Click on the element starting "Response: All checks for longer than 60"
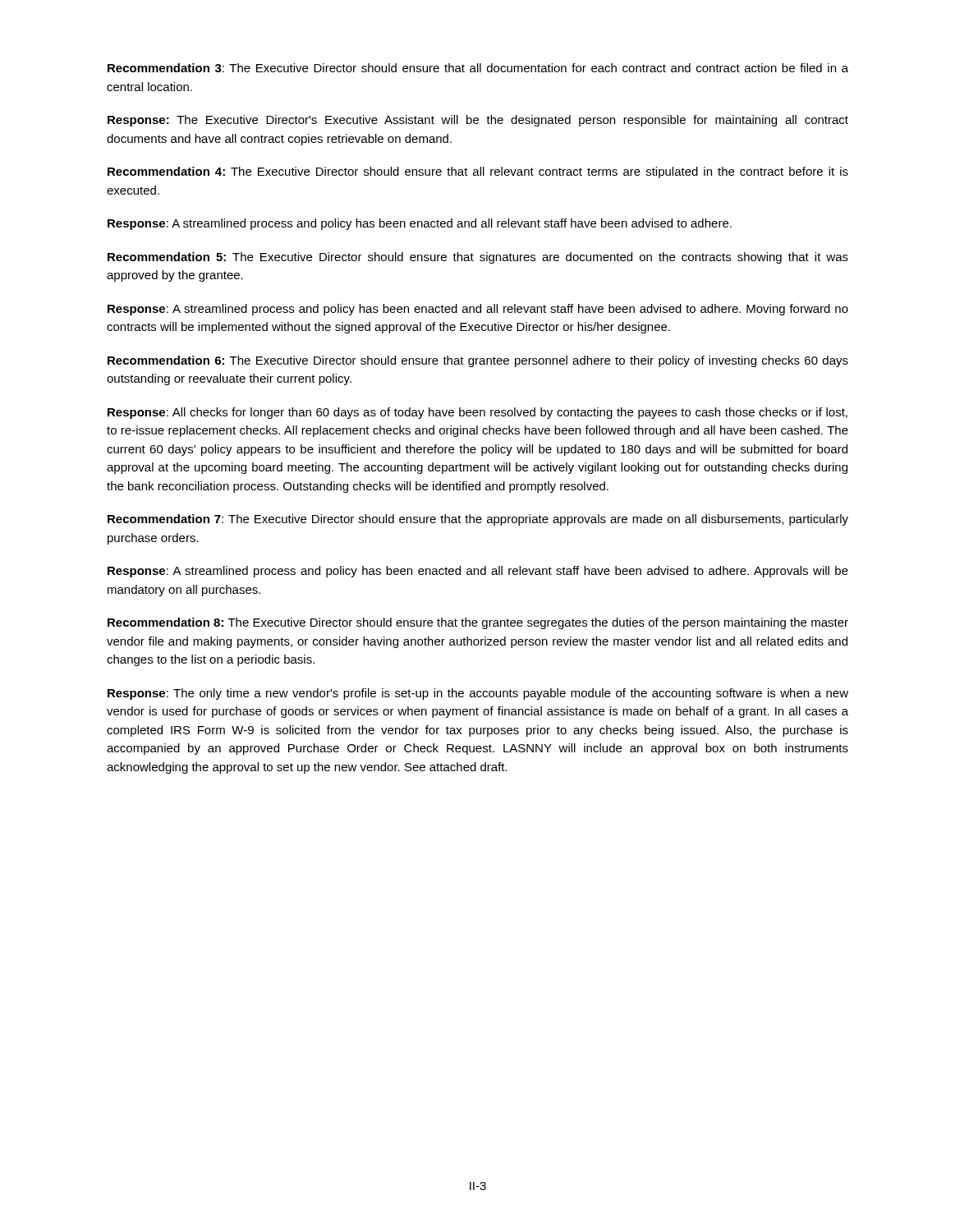The height and width of the screenshot is (1232, 955). pyautogui.click(x=478, y=448)
